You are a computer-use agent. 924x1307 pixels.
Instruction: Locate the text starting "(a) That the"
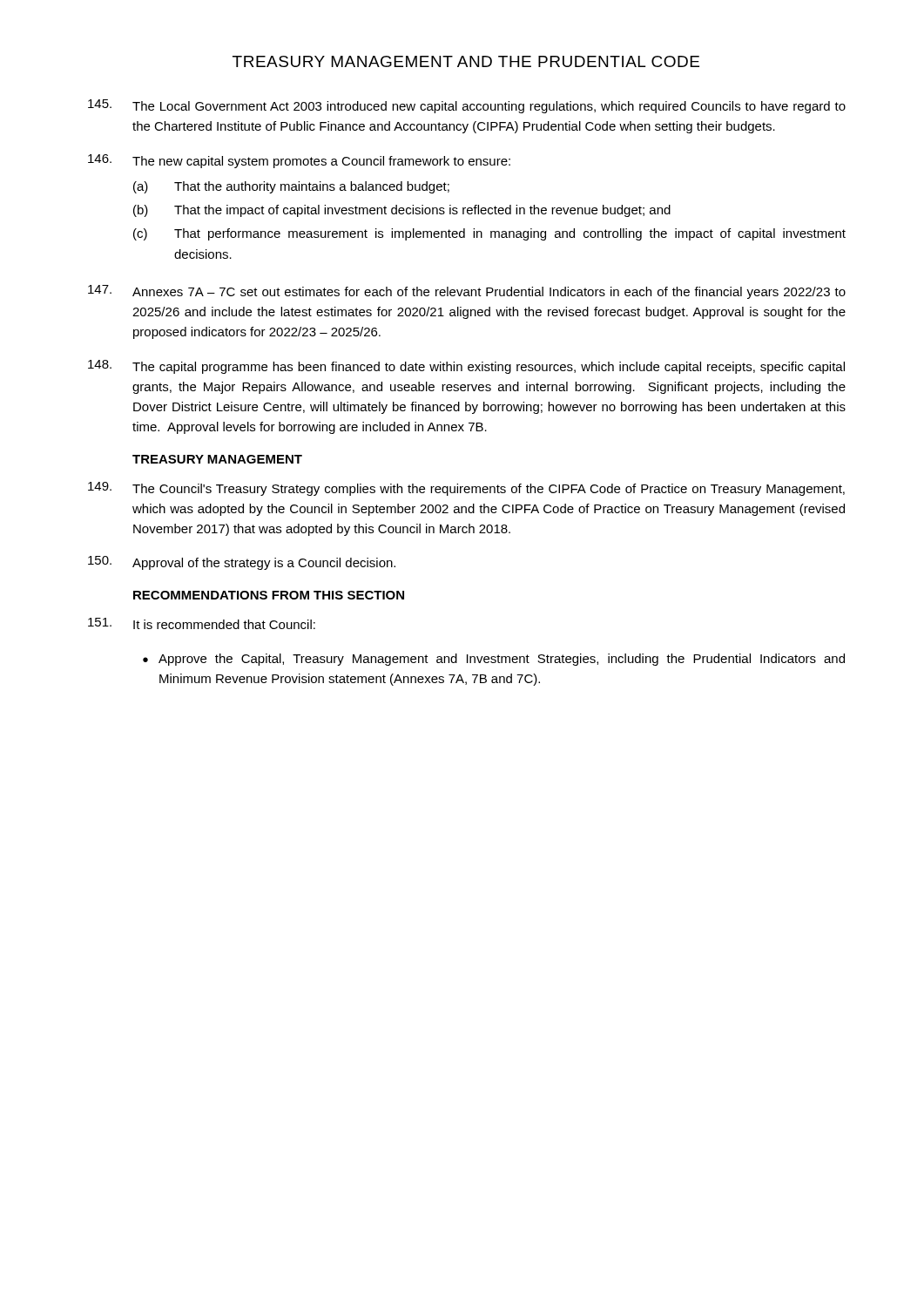[291, 187]
